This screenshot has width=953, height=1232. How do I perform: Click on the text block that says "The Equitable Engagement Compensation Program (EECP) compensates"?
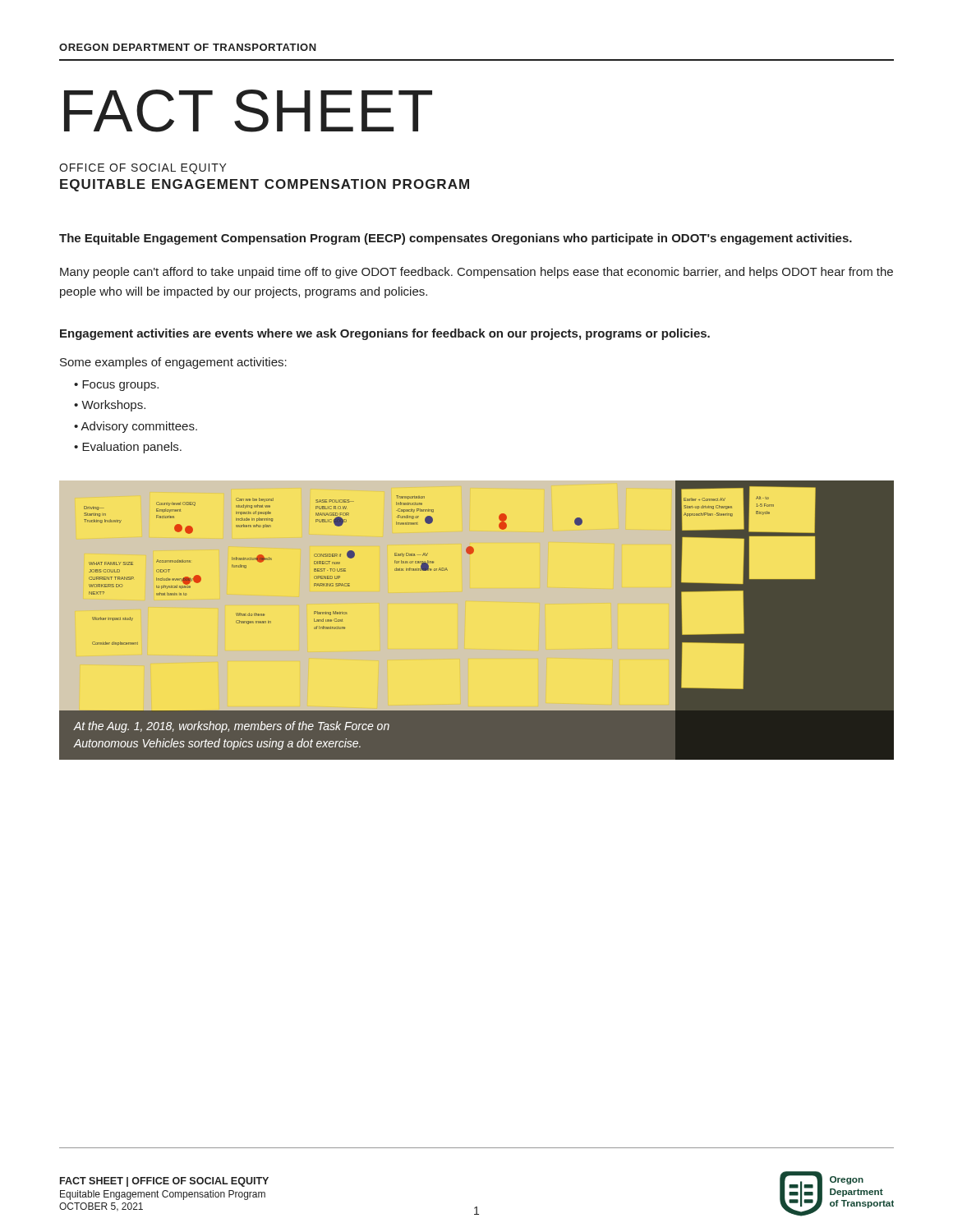coord(456,237)
